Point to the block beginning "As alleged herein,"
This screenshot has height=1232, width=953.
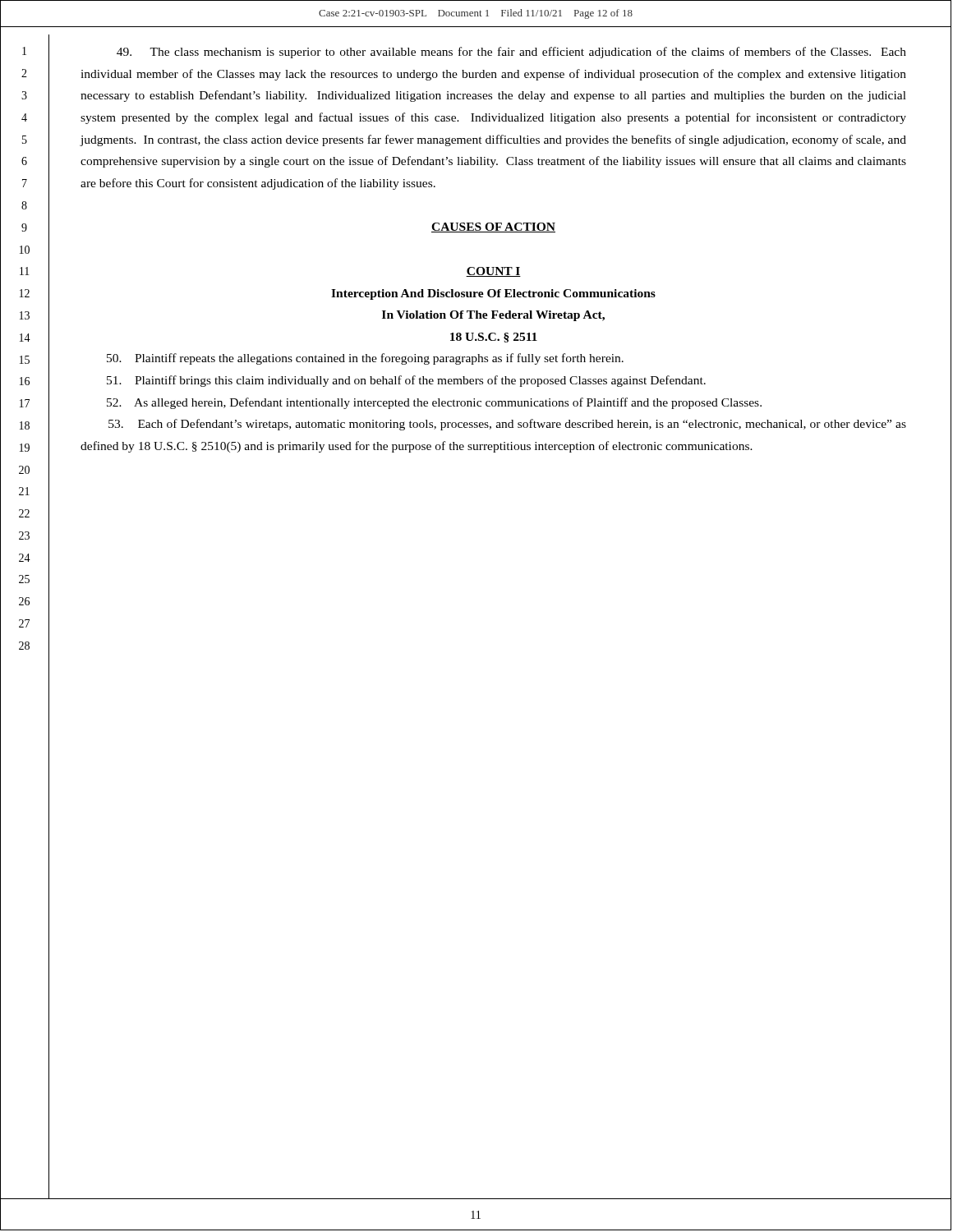pyautogui.click(x=421, y=402)
